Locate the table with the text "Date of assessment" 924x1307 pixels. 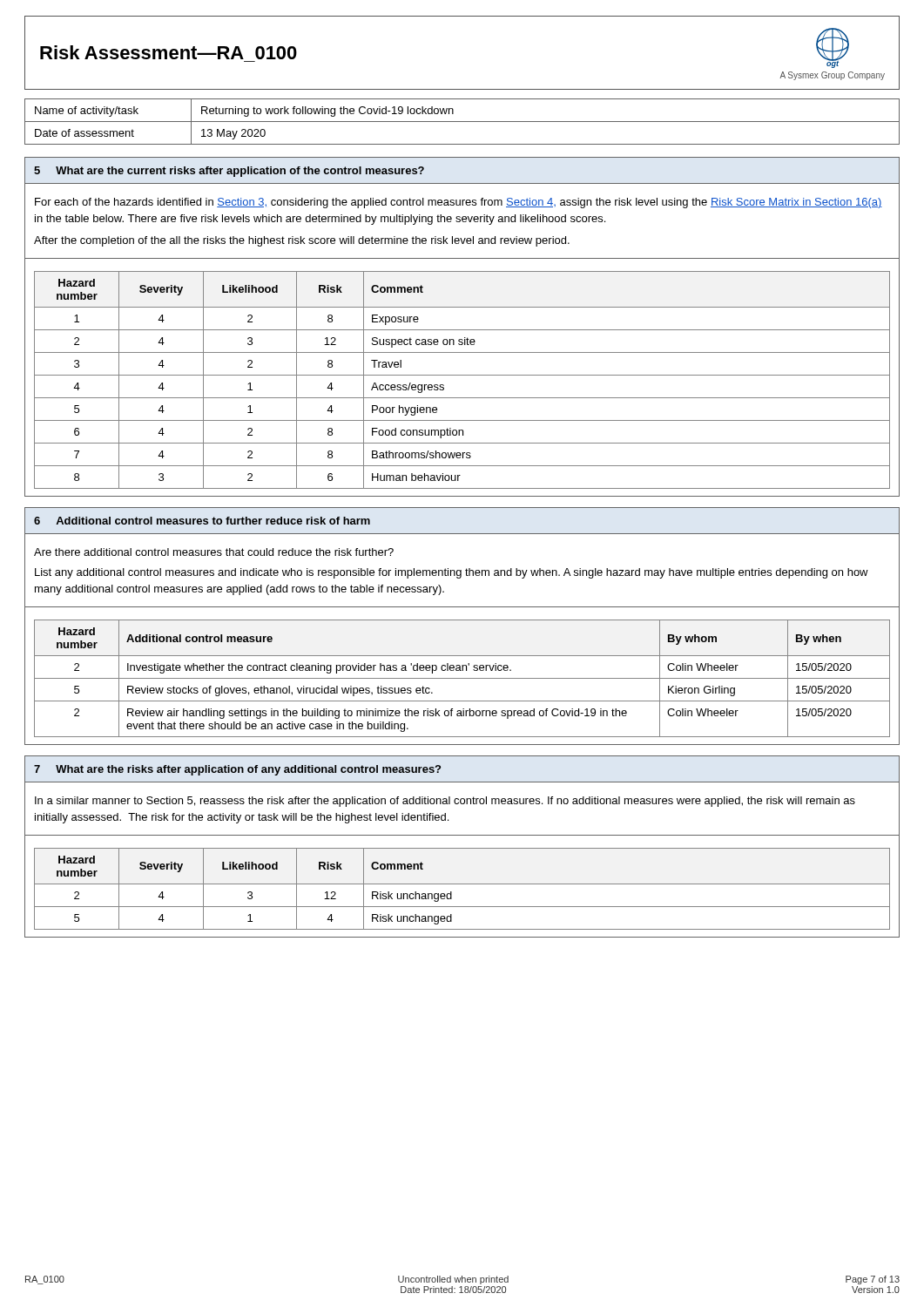[x=462, y=122]
